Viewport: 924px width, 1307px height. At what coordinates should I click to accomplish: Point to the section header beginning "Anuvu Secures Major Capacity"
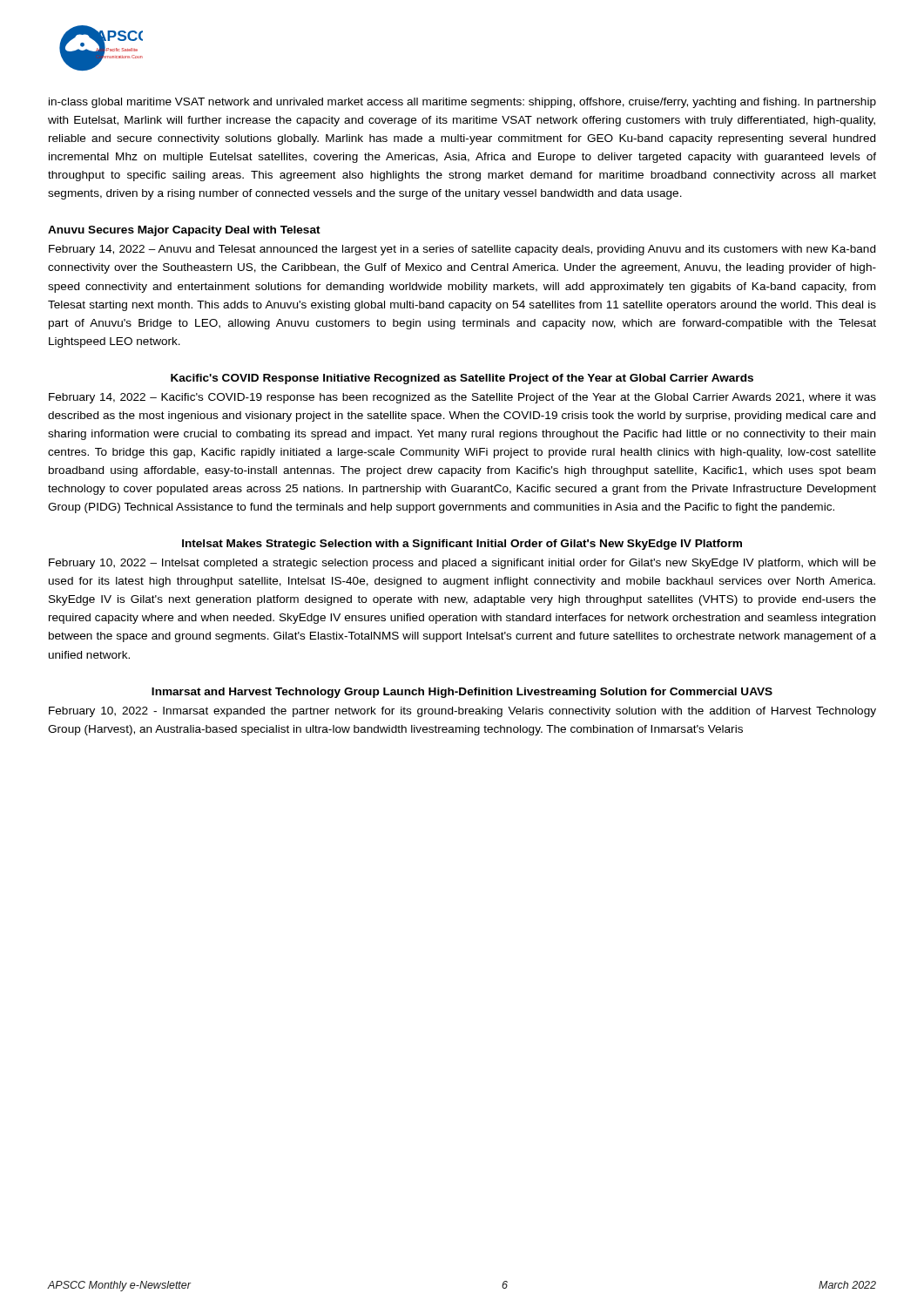click(184, 230)
